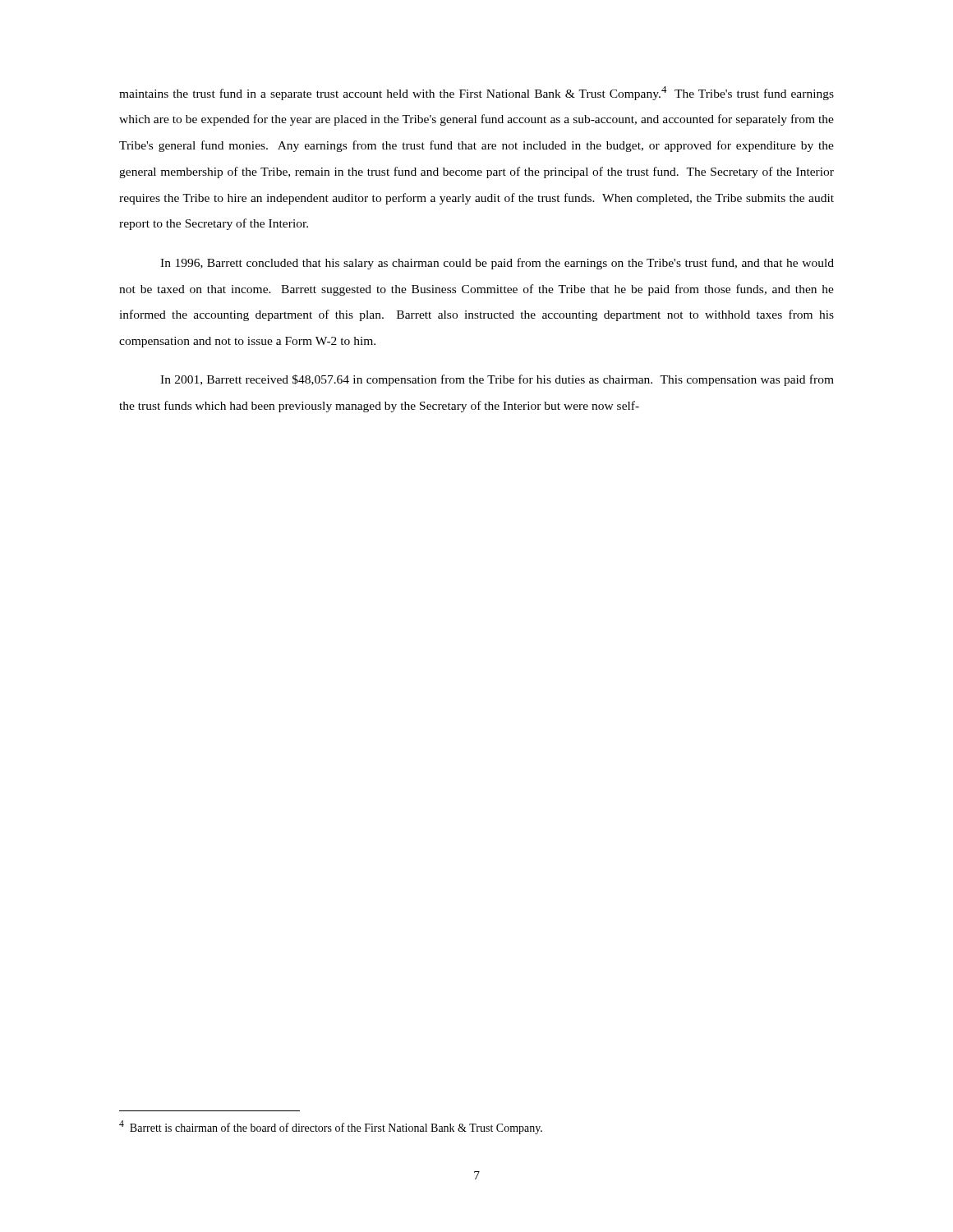Select the text block containing "In 1996, Barrett concluded that his salary as"

476,302
